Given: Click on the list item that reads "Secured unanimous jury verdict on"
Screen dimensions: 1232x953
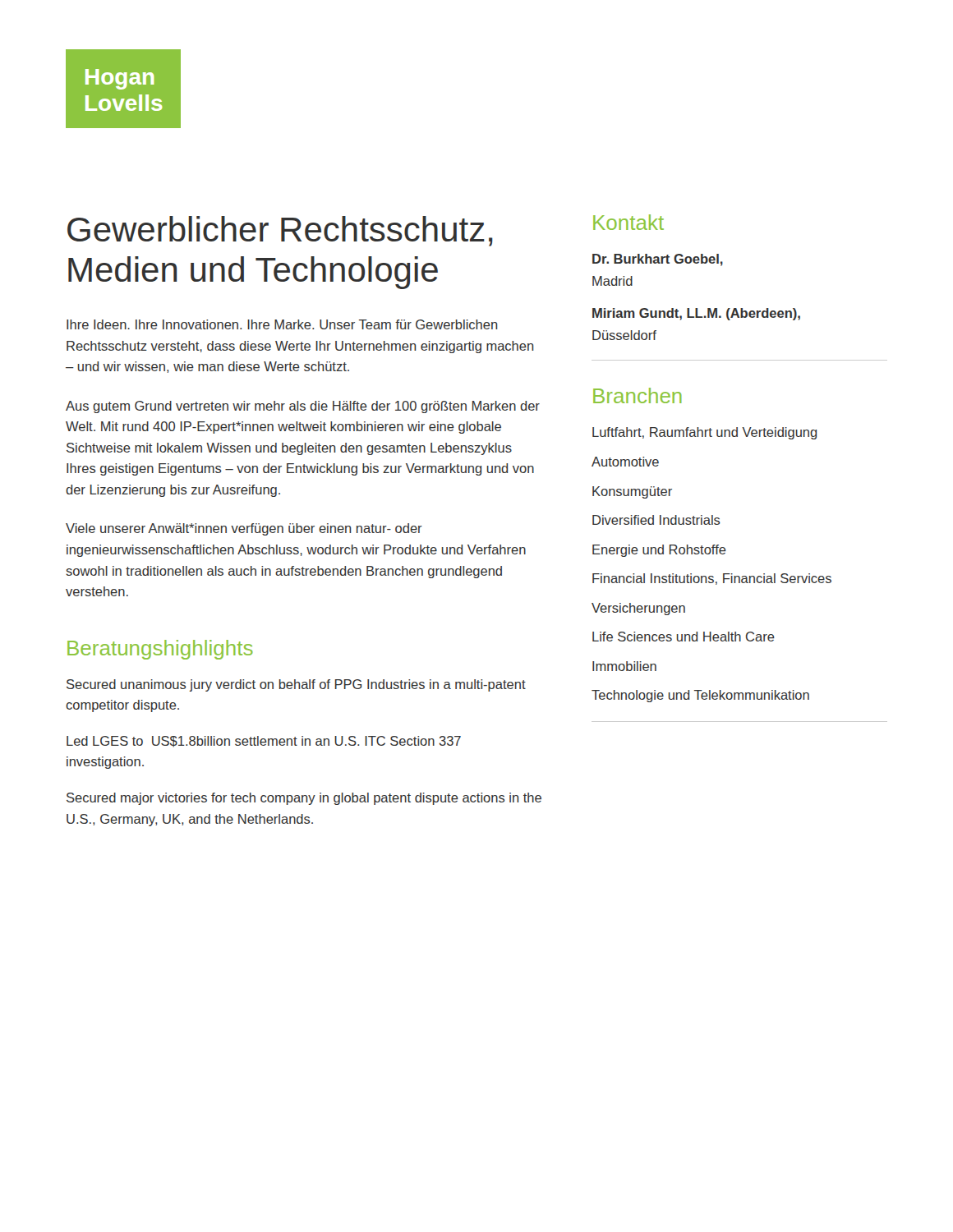Looking at the screenshot, I should click(304, 695).
